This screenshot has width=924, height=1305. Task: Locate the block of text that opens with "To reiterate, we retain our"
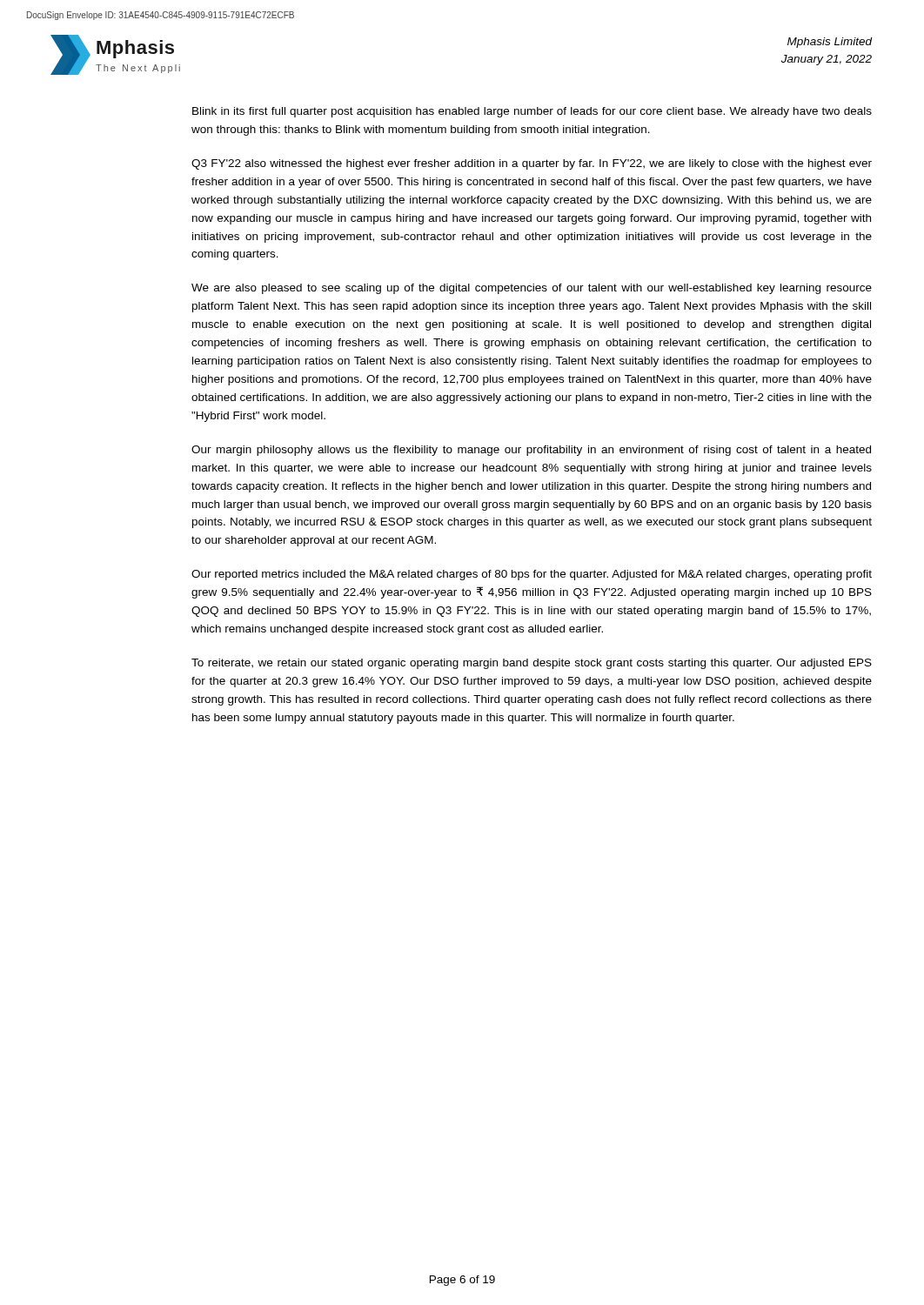point(532,690)
